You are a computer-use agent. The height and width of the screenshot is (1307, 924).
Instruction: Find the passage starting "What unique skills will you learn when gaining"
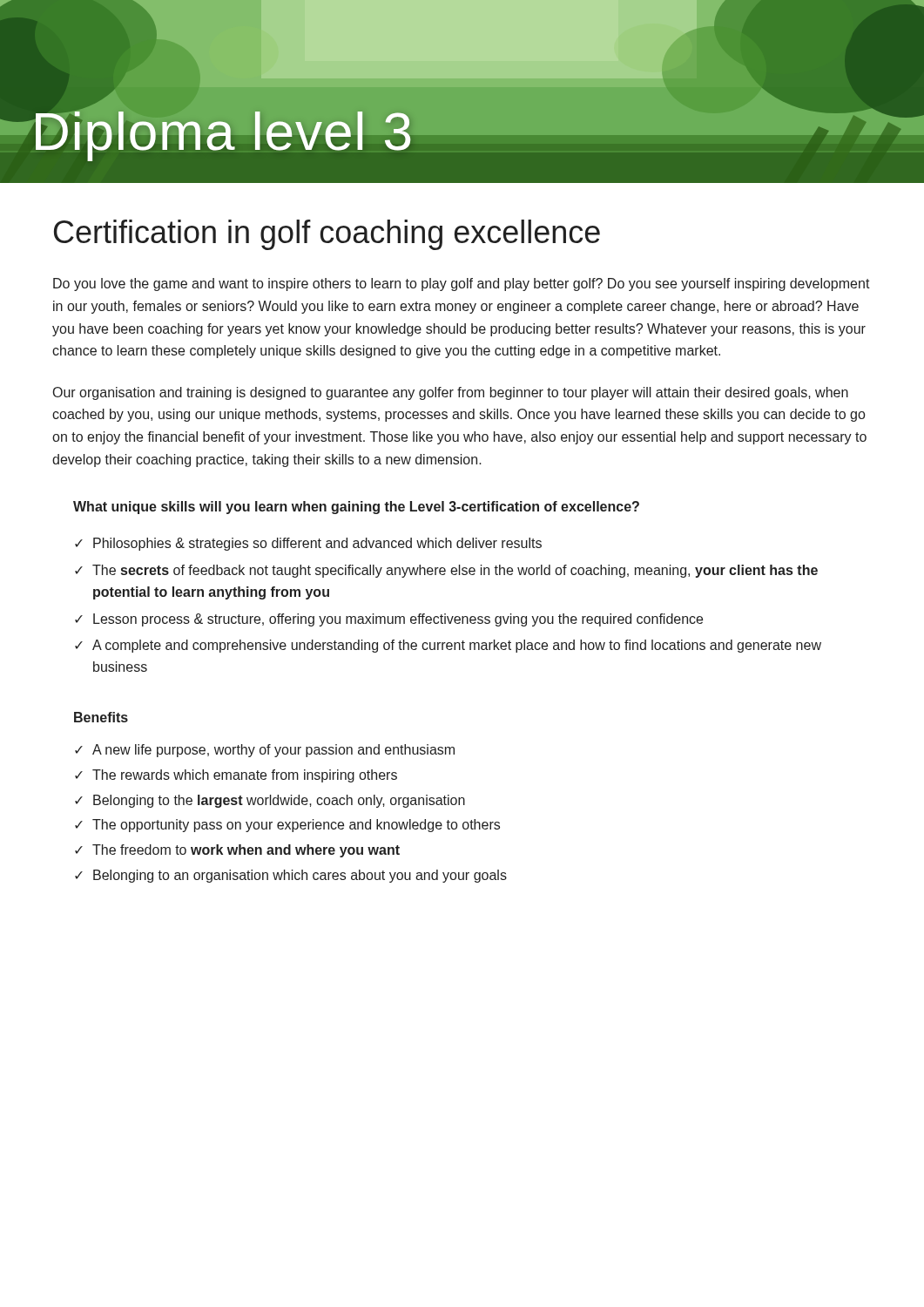pyautogui.click(x=357, y=507)
